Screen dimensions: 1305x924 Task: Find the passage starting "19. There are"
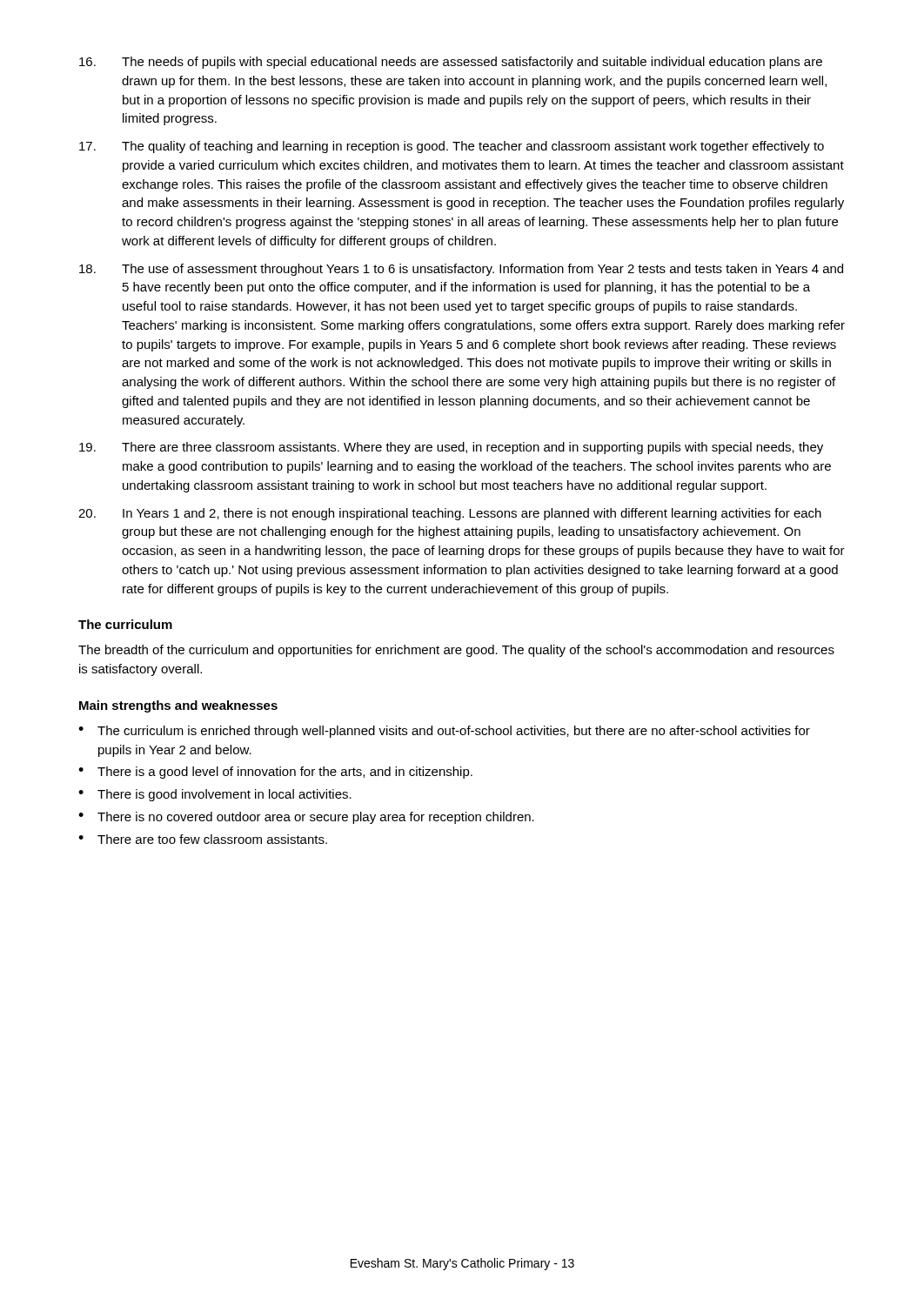(462, 466)
